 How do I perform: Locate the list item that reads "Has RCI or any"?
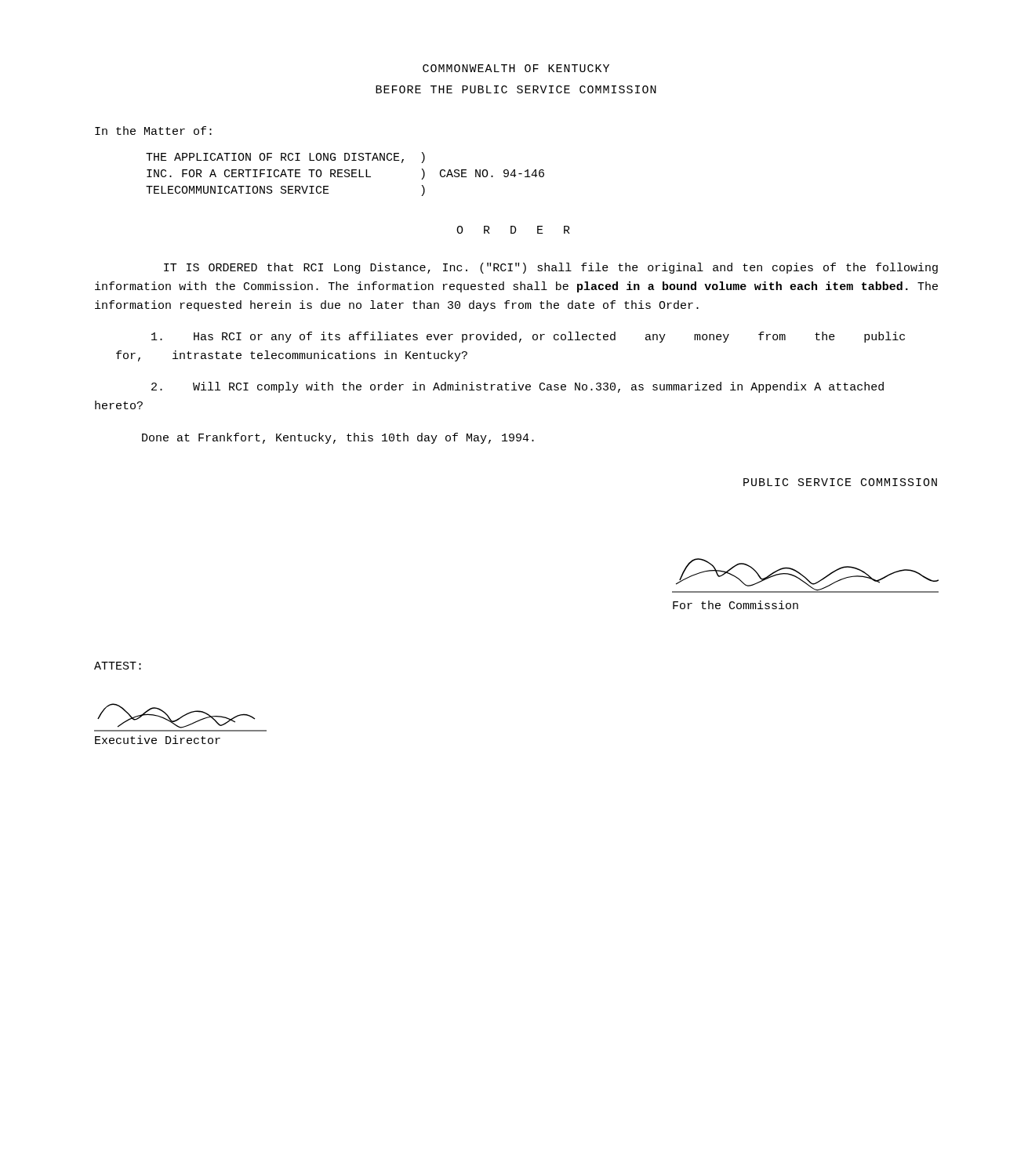500,347
